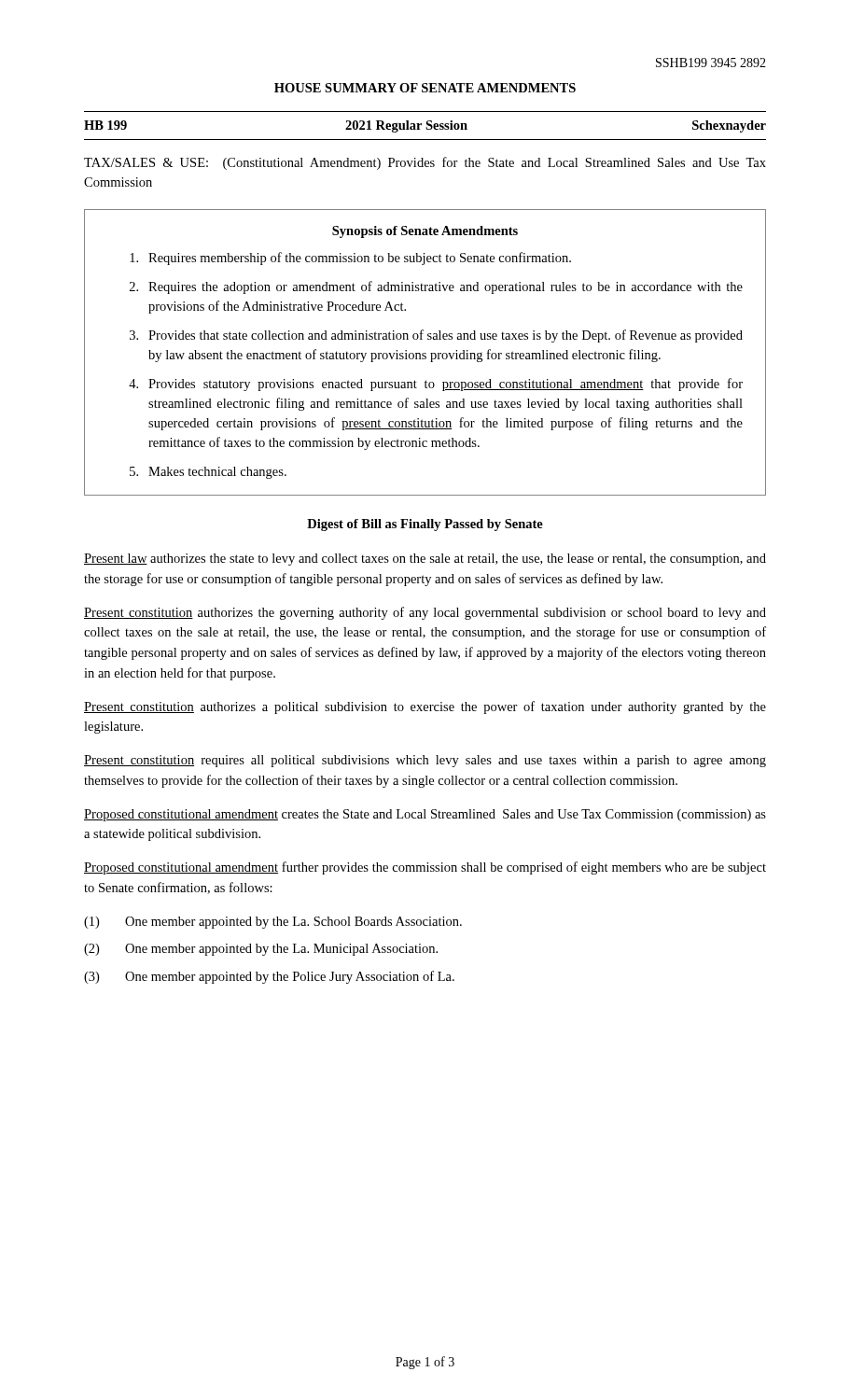This screenshot has width=850, height=1400.
Task: Locate the block of text that opens with "3. Provides that state collection and administration of"
Action: (x=425, y=345)
